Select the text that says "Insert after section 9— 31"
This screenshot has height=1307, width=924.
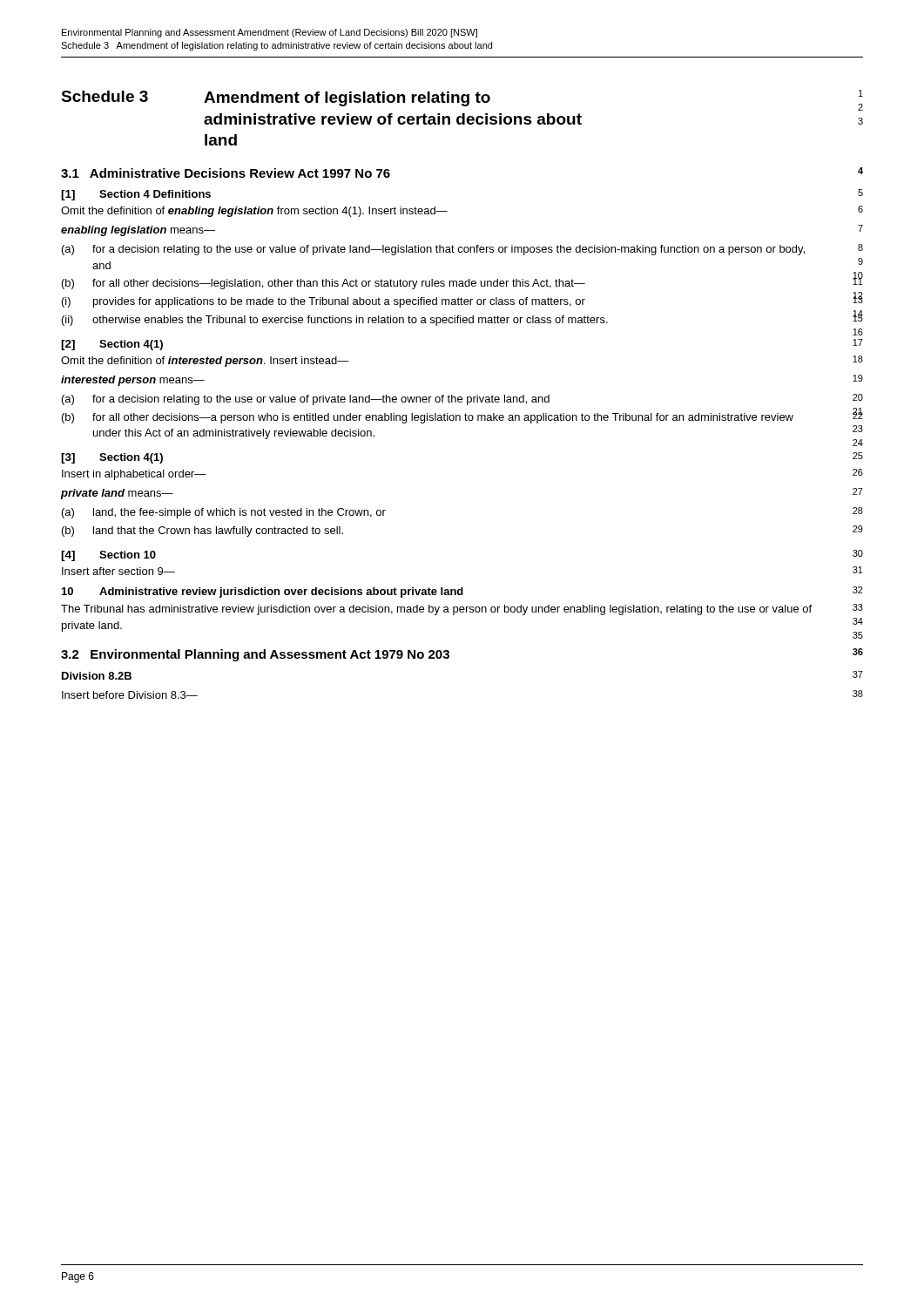point(118,571)
